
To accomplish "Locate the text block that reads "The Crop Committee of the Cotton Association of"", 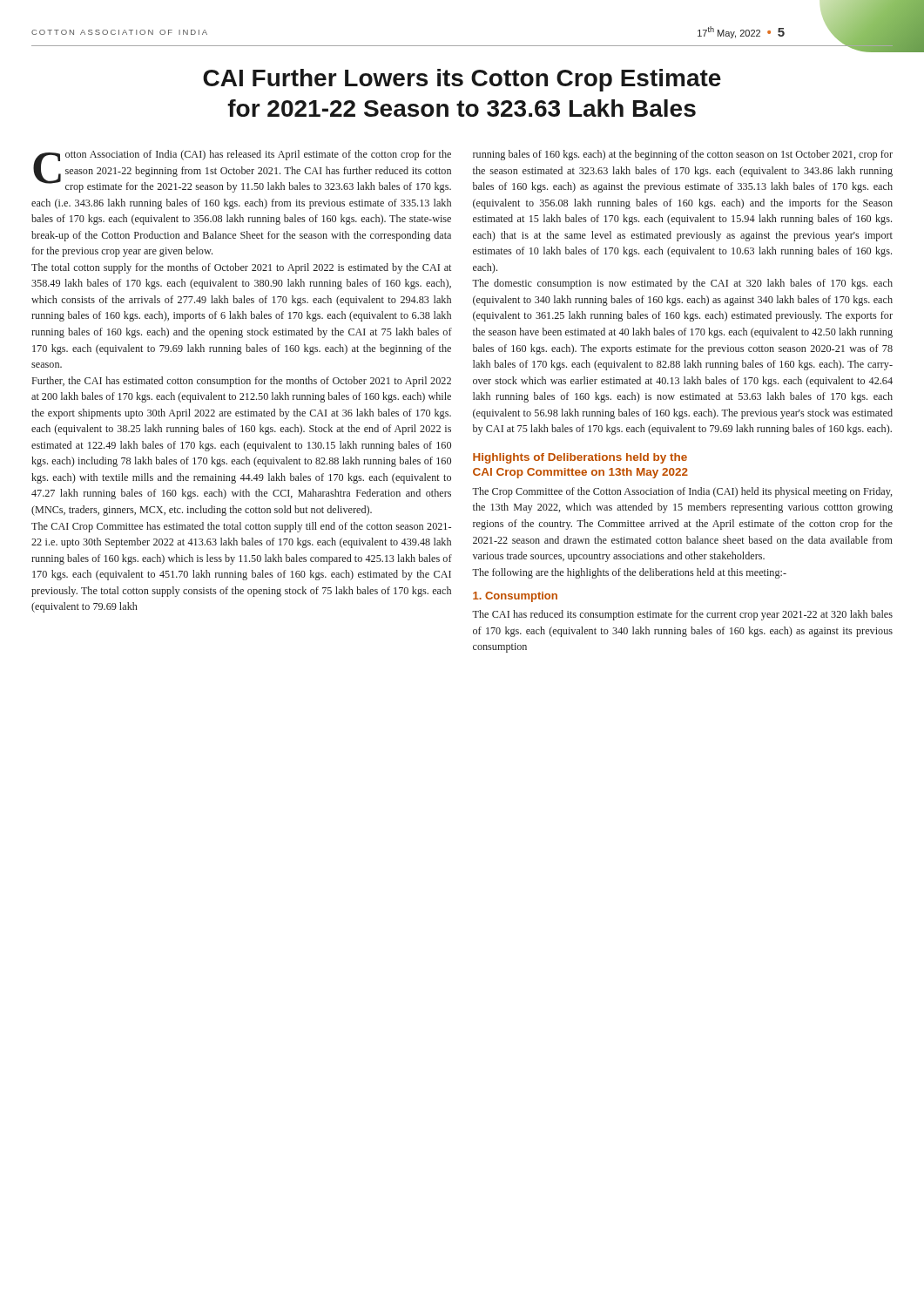I will (683, 524).
